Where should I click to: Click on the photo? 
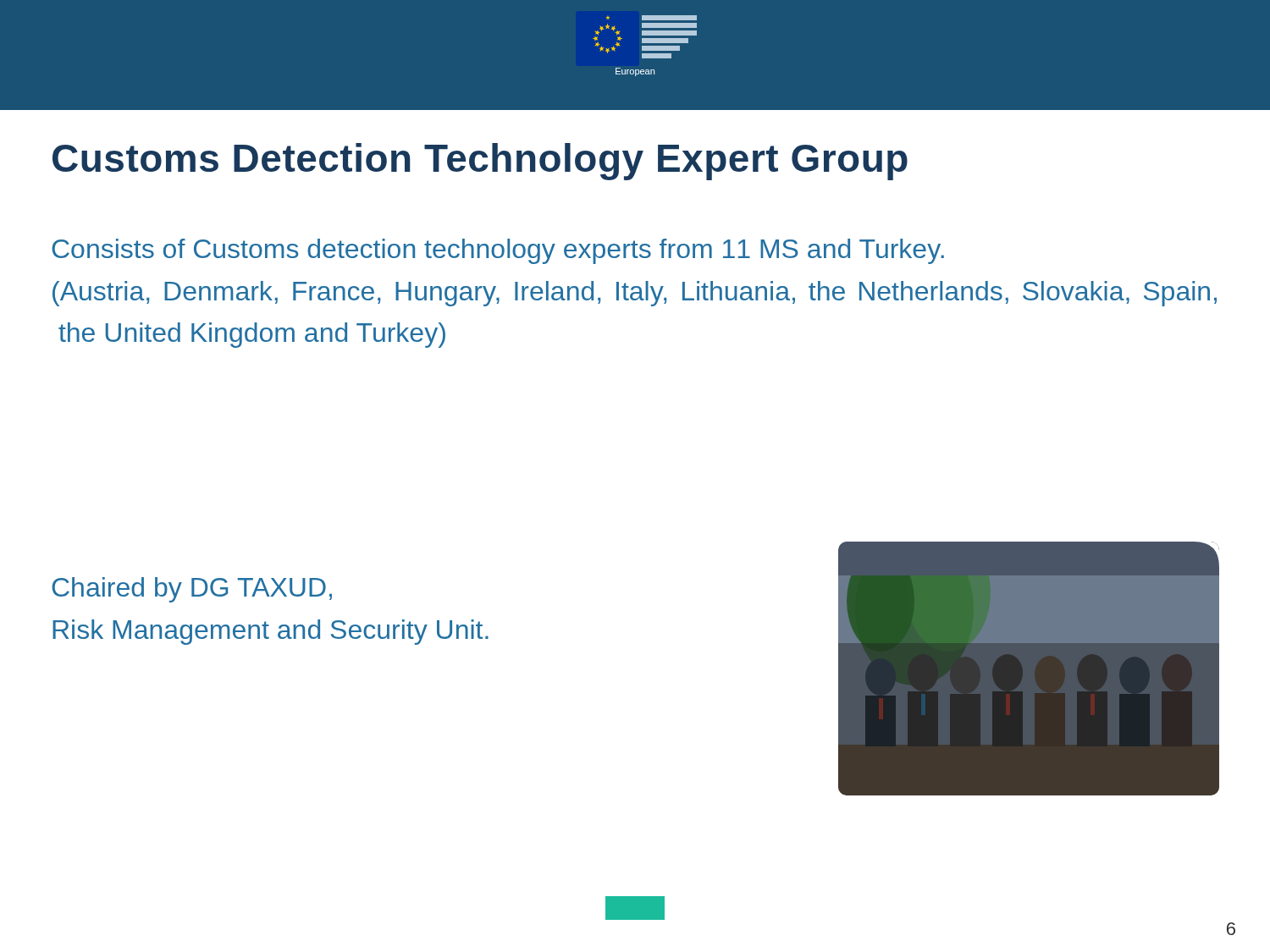pyautogui.click(x=1029, y=669)
